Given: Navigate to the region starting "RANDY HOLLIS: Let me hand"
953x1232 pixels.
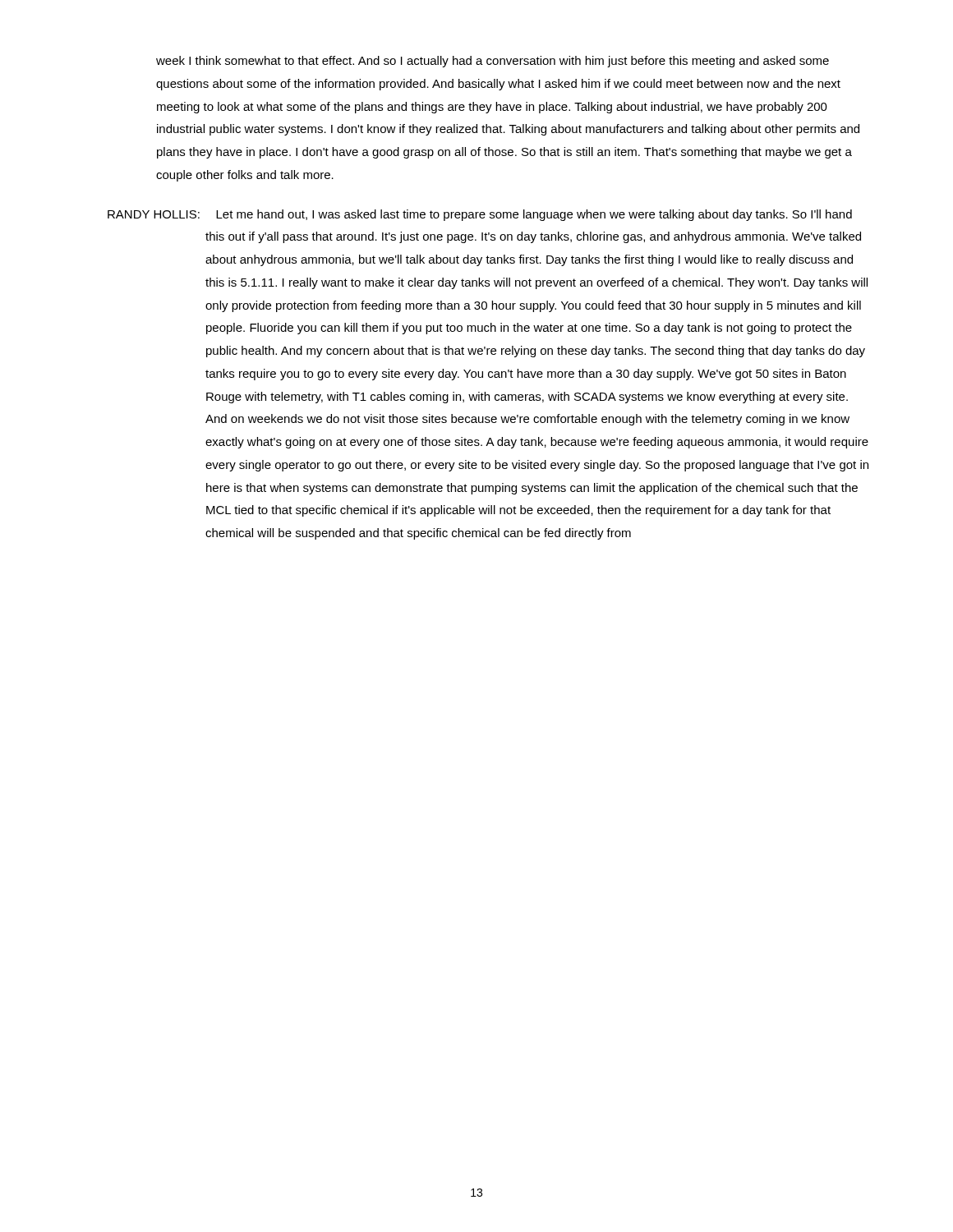Looking at the screenshot, I should coord(489,373).
